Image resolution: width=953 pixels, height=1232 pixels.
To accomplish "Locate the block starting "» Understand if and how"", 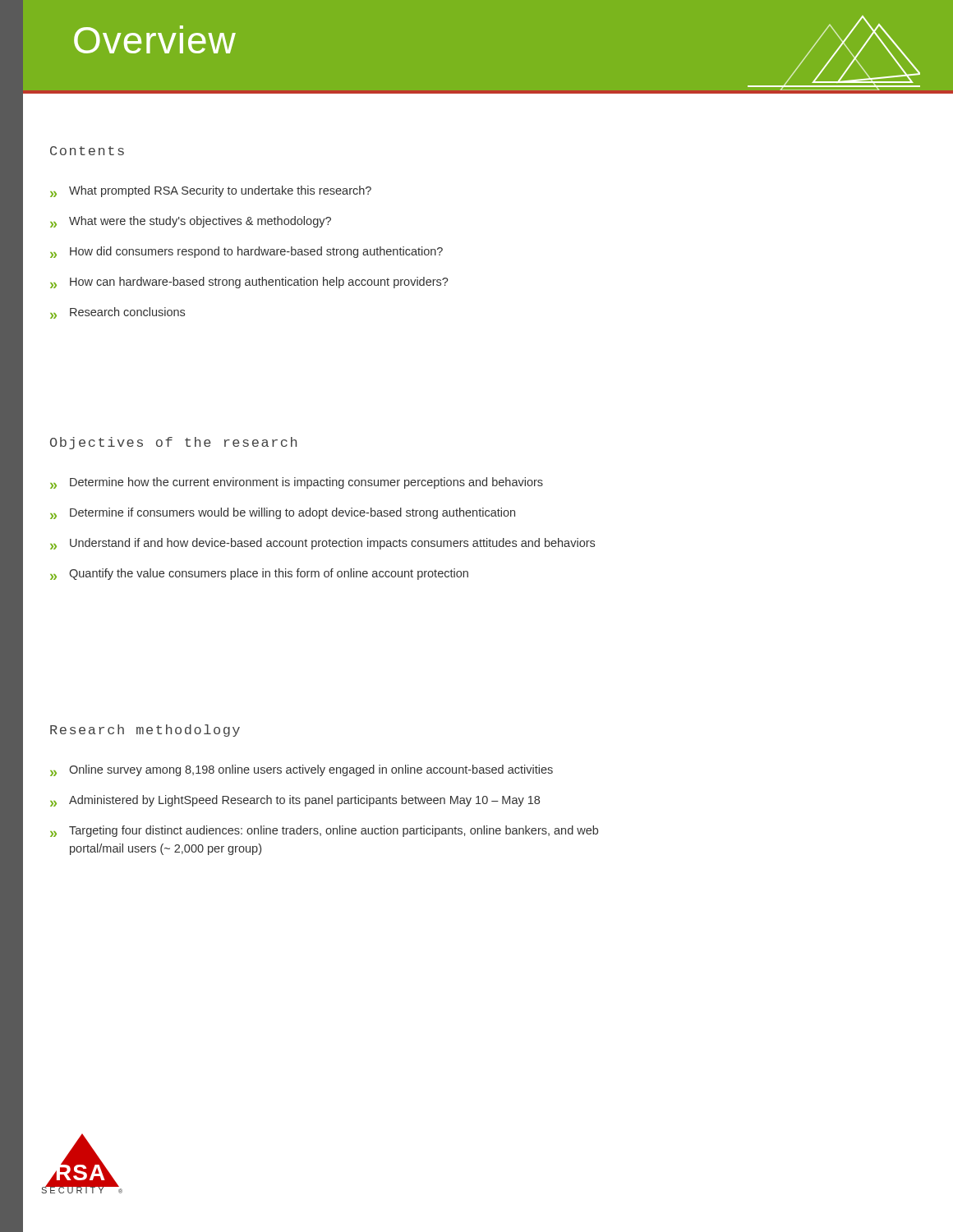I will [x=322, y=546].
